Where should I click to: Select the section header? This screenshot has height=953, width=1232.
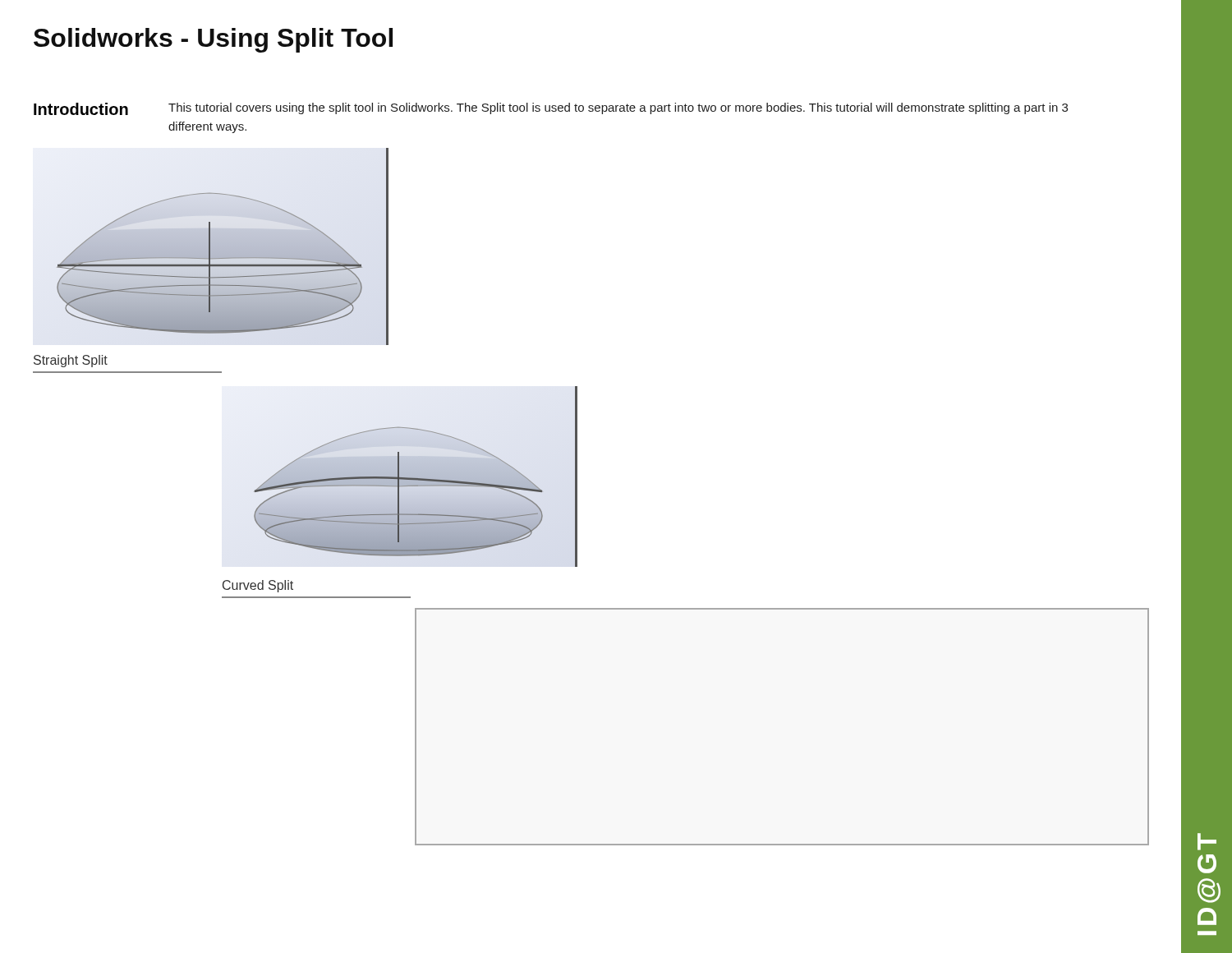81,109
